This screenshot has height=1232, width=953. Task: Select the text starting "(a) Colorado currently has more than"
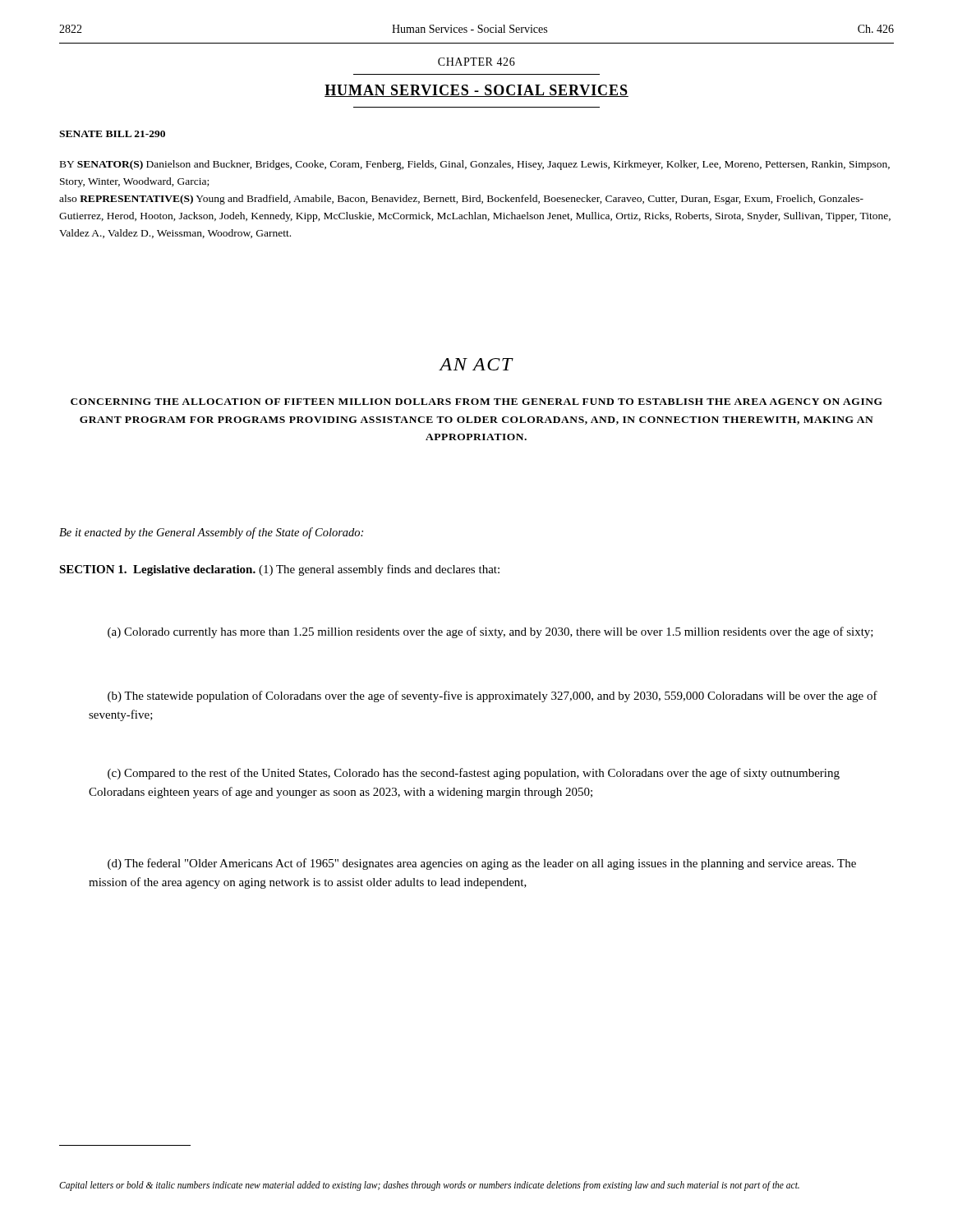click(x=481, y=632)
